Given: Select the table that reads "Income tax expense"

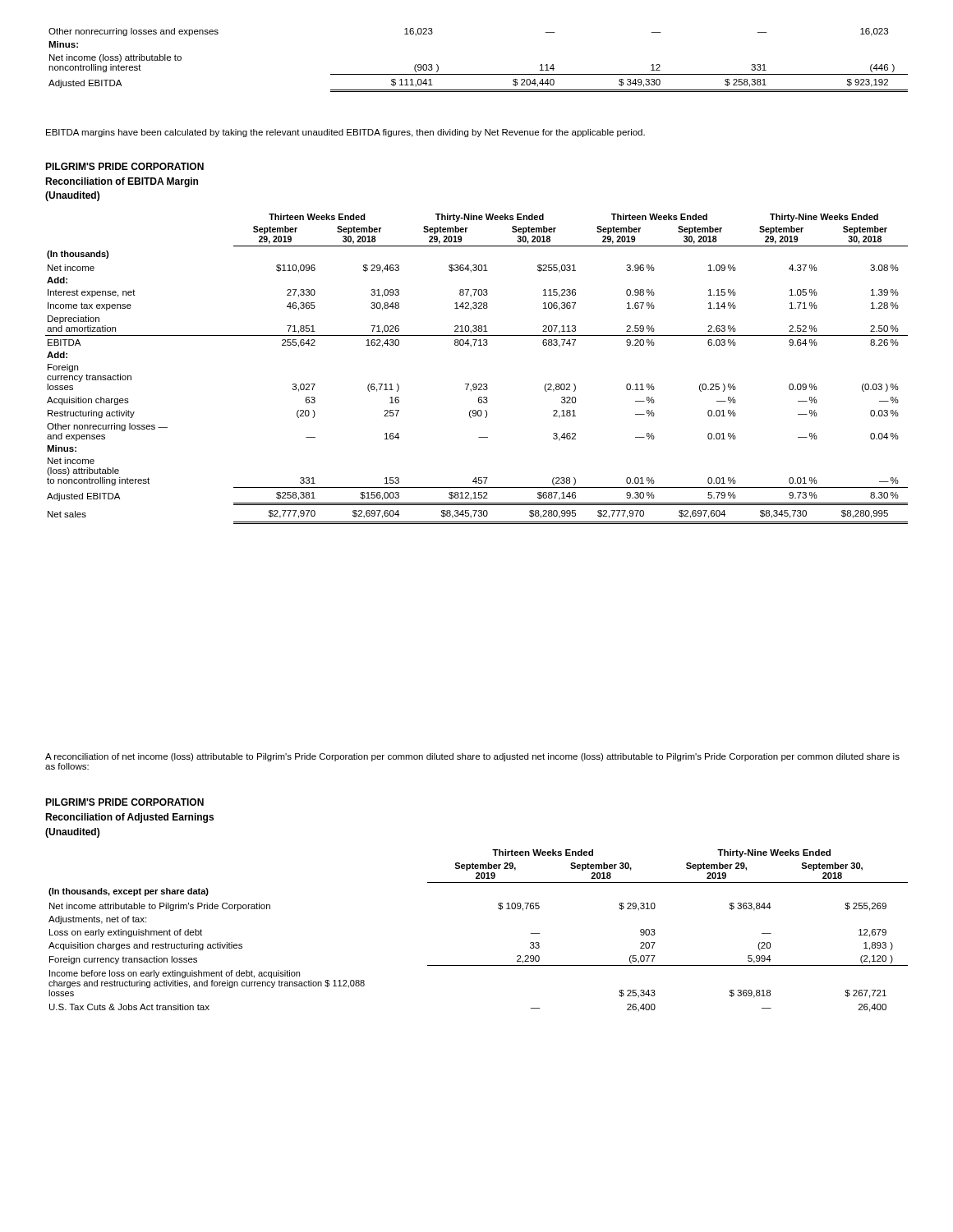Looking at the screenshot, I should coord(476,367).
